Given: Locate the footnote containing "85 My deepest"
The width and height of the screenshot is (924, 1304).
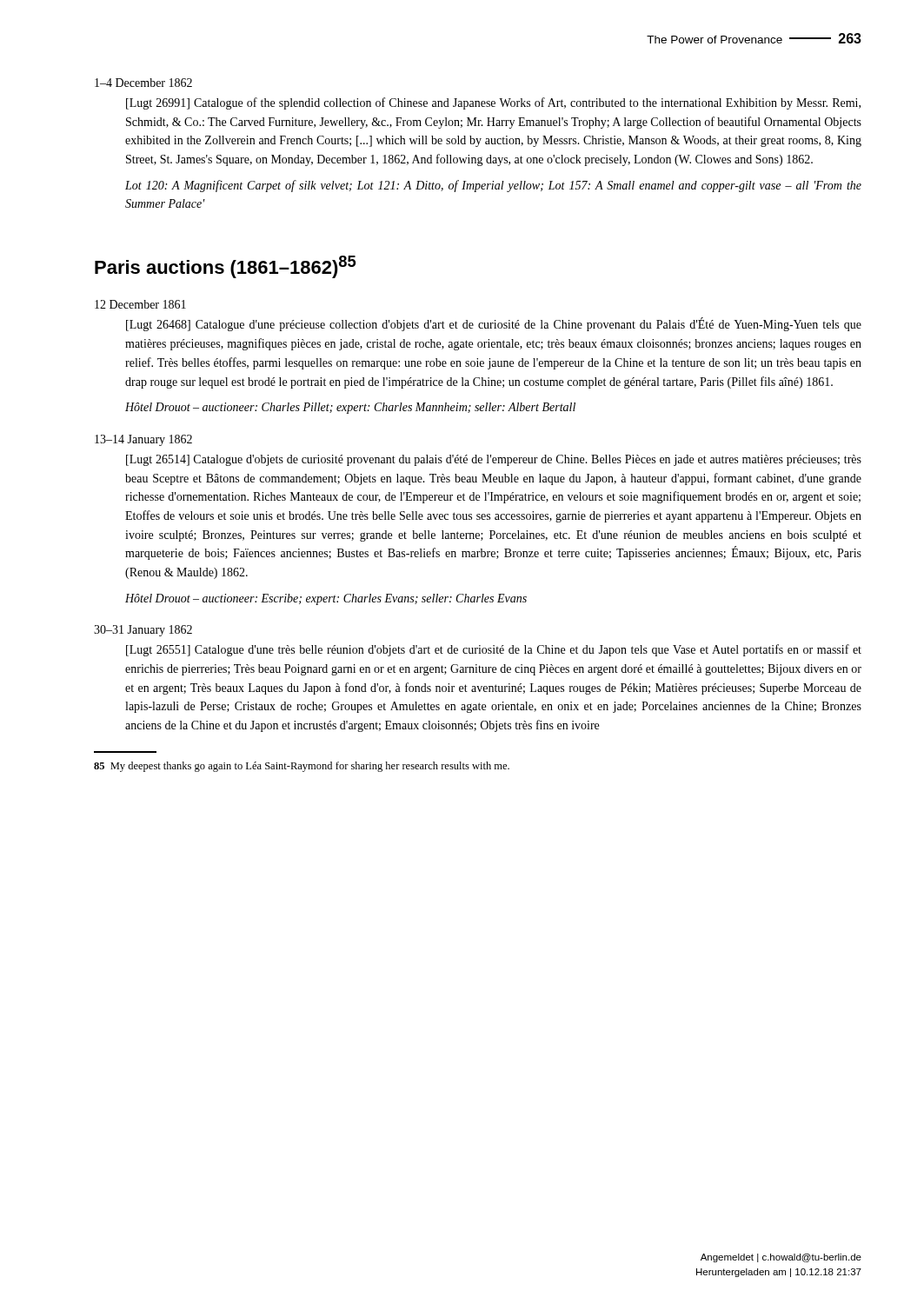Looking at the screenshot, I should click(302, 766).
